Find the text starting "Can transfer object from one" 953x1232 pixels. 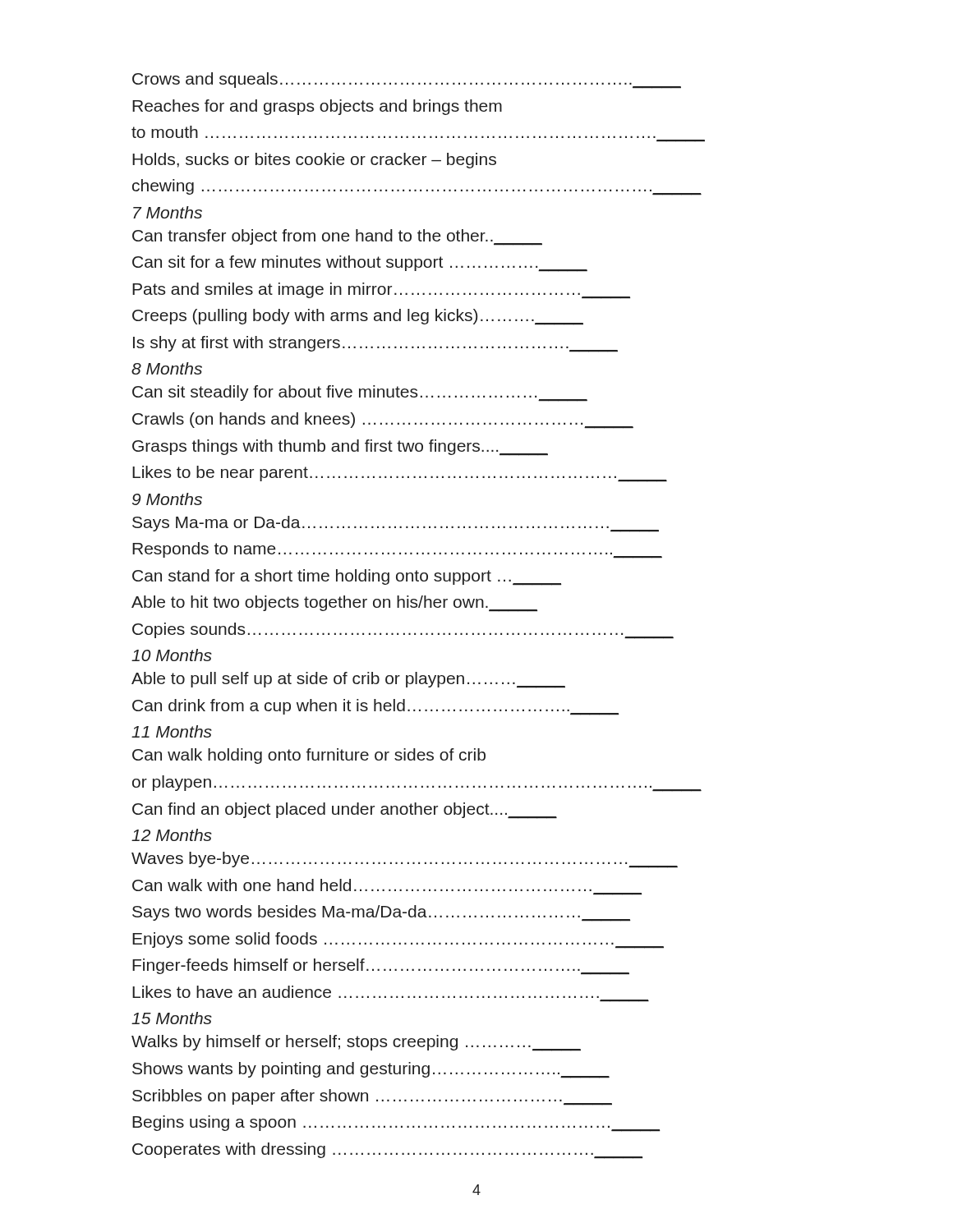click(x=476, y=236)
